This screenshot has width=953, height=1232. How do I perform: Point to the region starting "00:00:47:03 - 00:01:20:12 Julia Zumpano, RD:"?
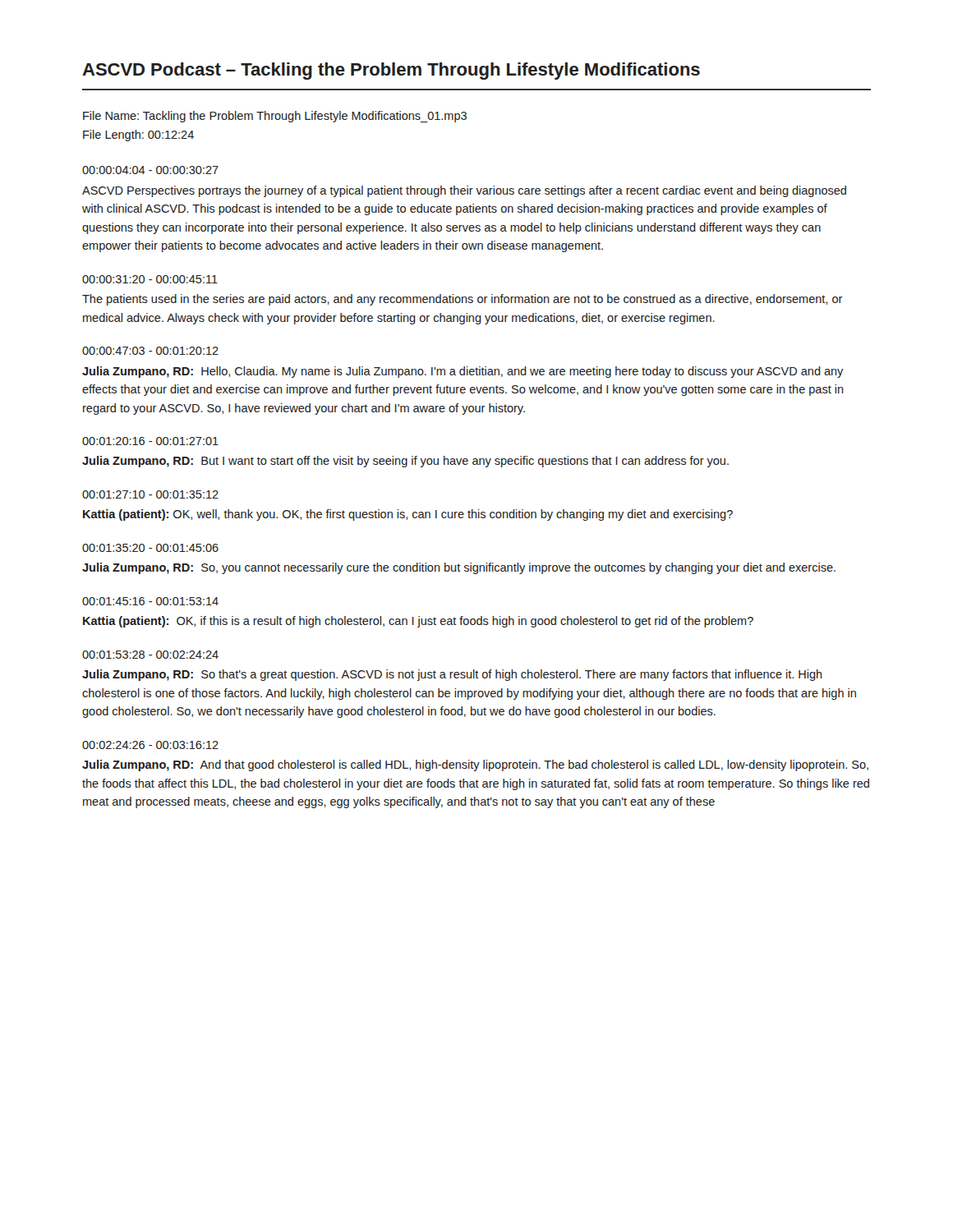[476, 380]
